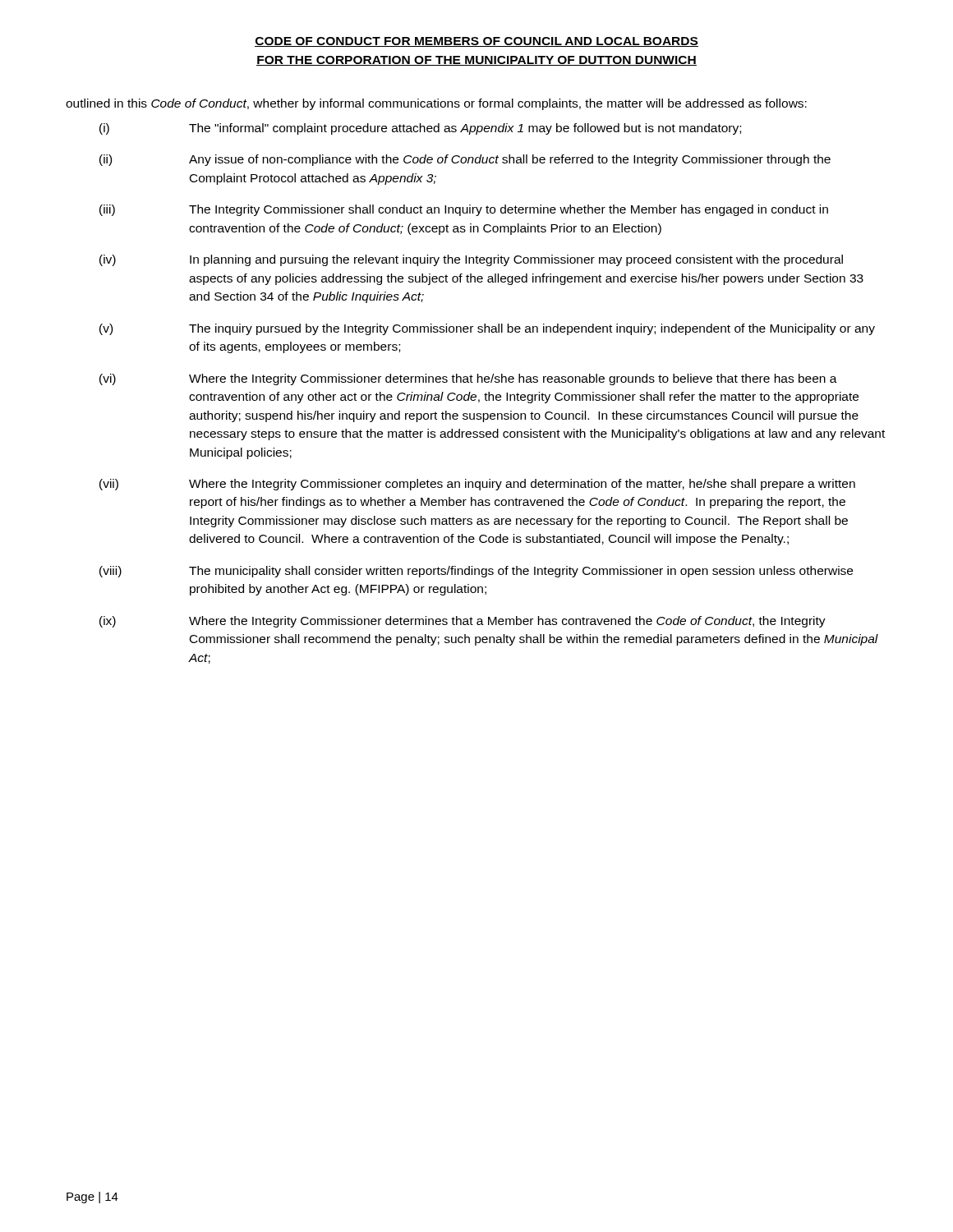Click on the list item with the text "(viii) The municipality"
This screenshot has height=1232, width=953.
(x=476, y=580)
